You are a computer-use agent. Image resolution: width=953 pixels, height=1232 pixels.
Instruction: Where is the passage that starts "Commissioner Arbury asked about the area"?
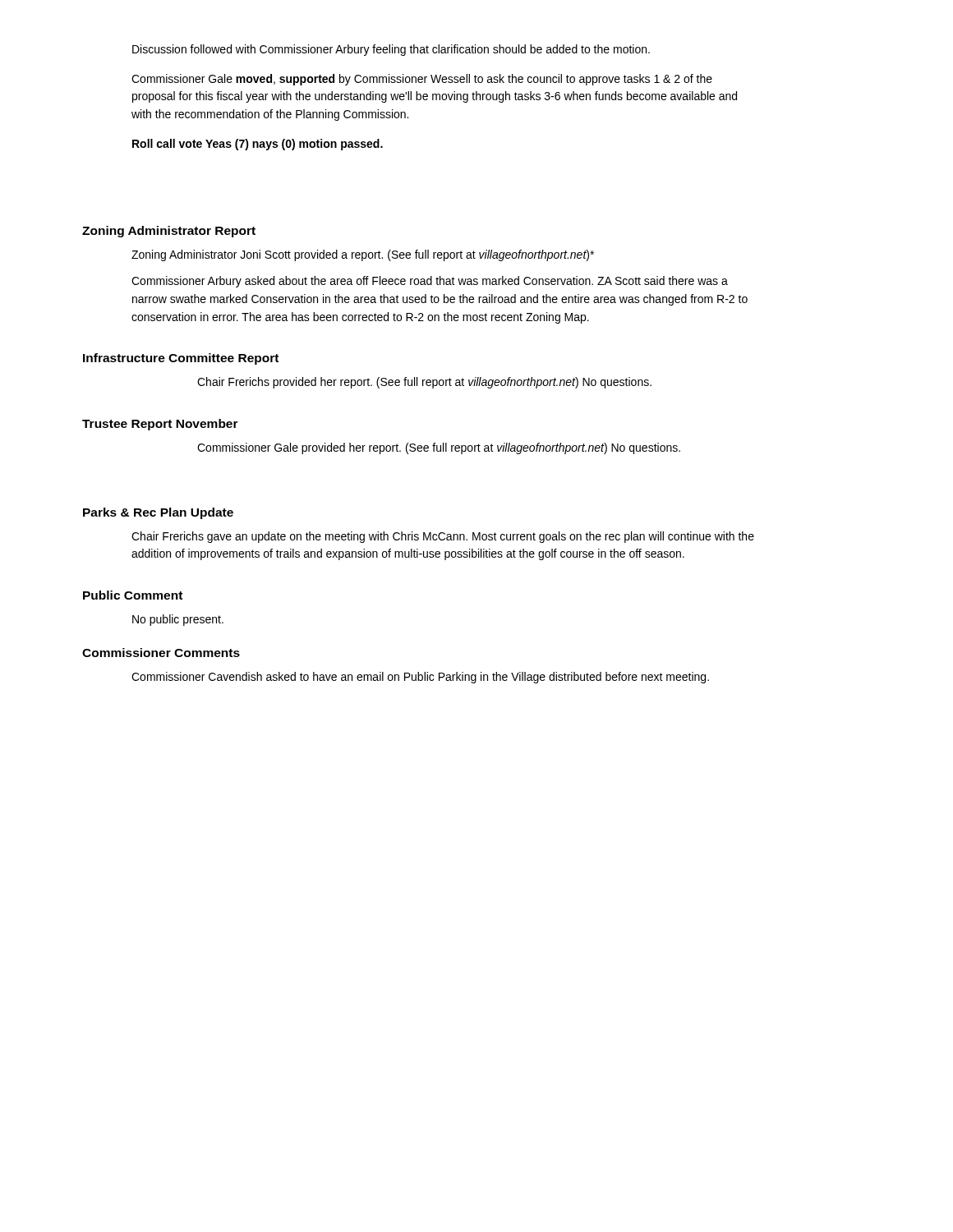coord(440,299)
